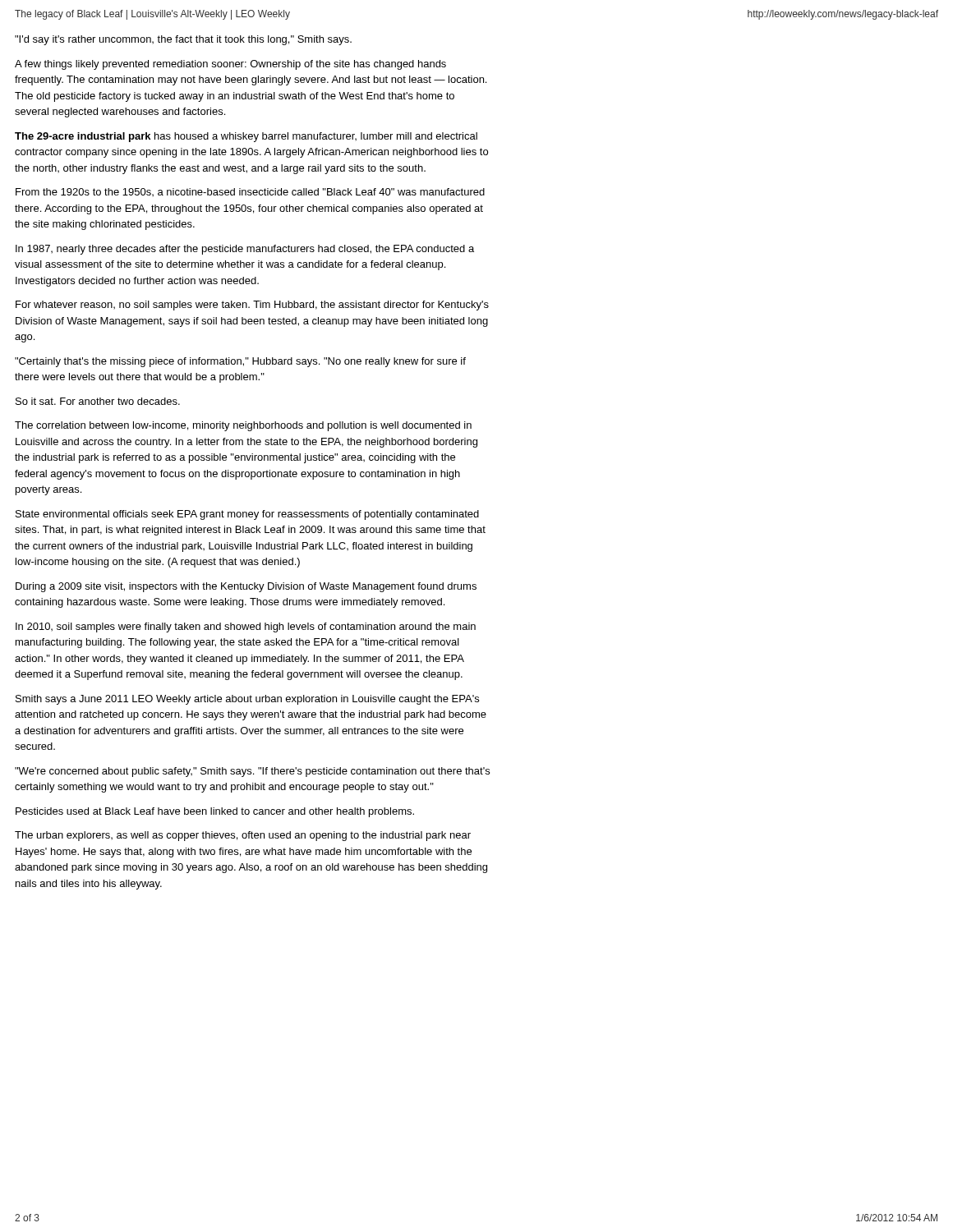Find the region starting "From the 1920s to the 1950s, a"
The width and height of the screenshot is (953, 1232).
coord(250,208)
